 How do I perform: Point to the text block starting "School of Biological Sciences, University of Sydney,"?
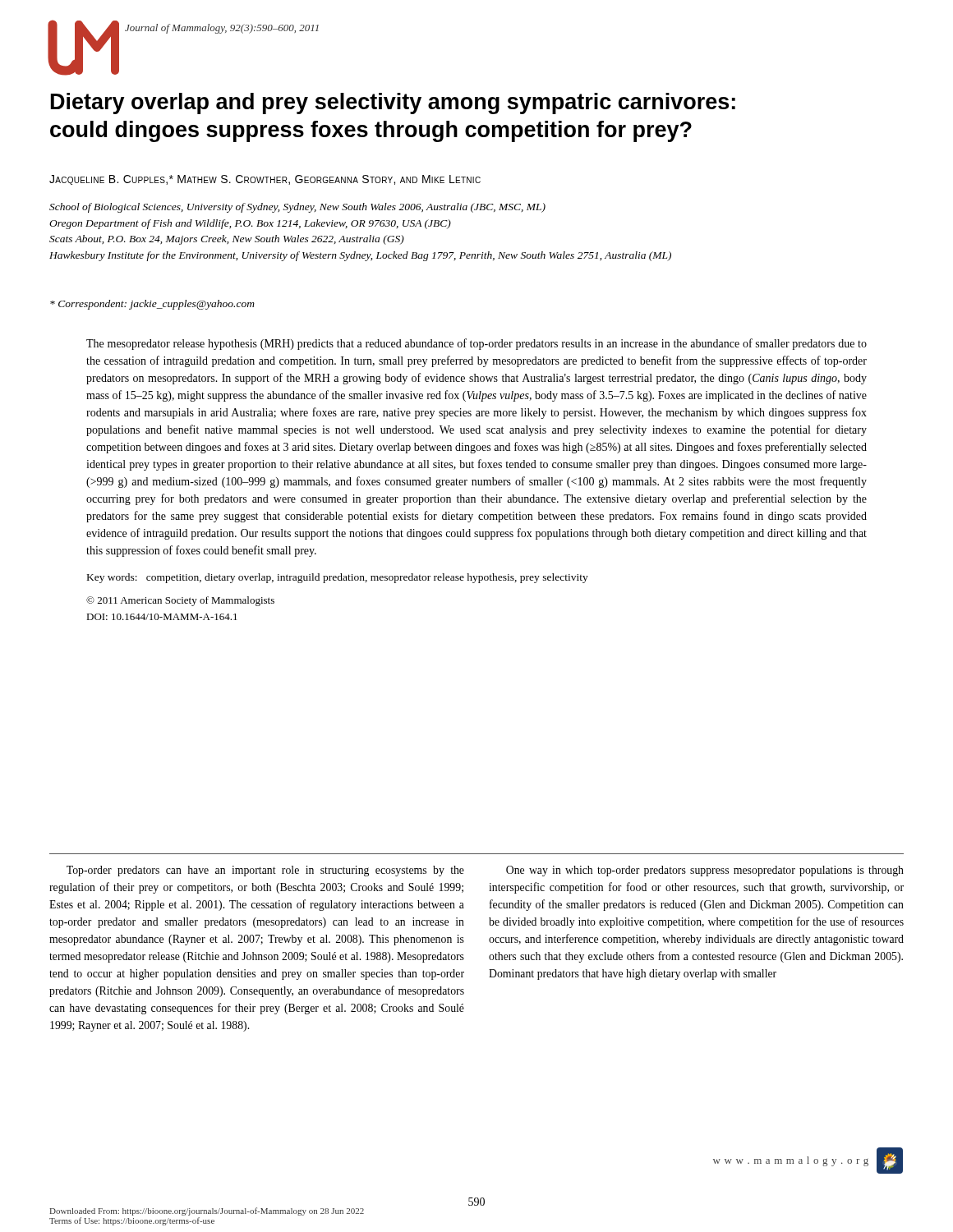tap(297, 208)
